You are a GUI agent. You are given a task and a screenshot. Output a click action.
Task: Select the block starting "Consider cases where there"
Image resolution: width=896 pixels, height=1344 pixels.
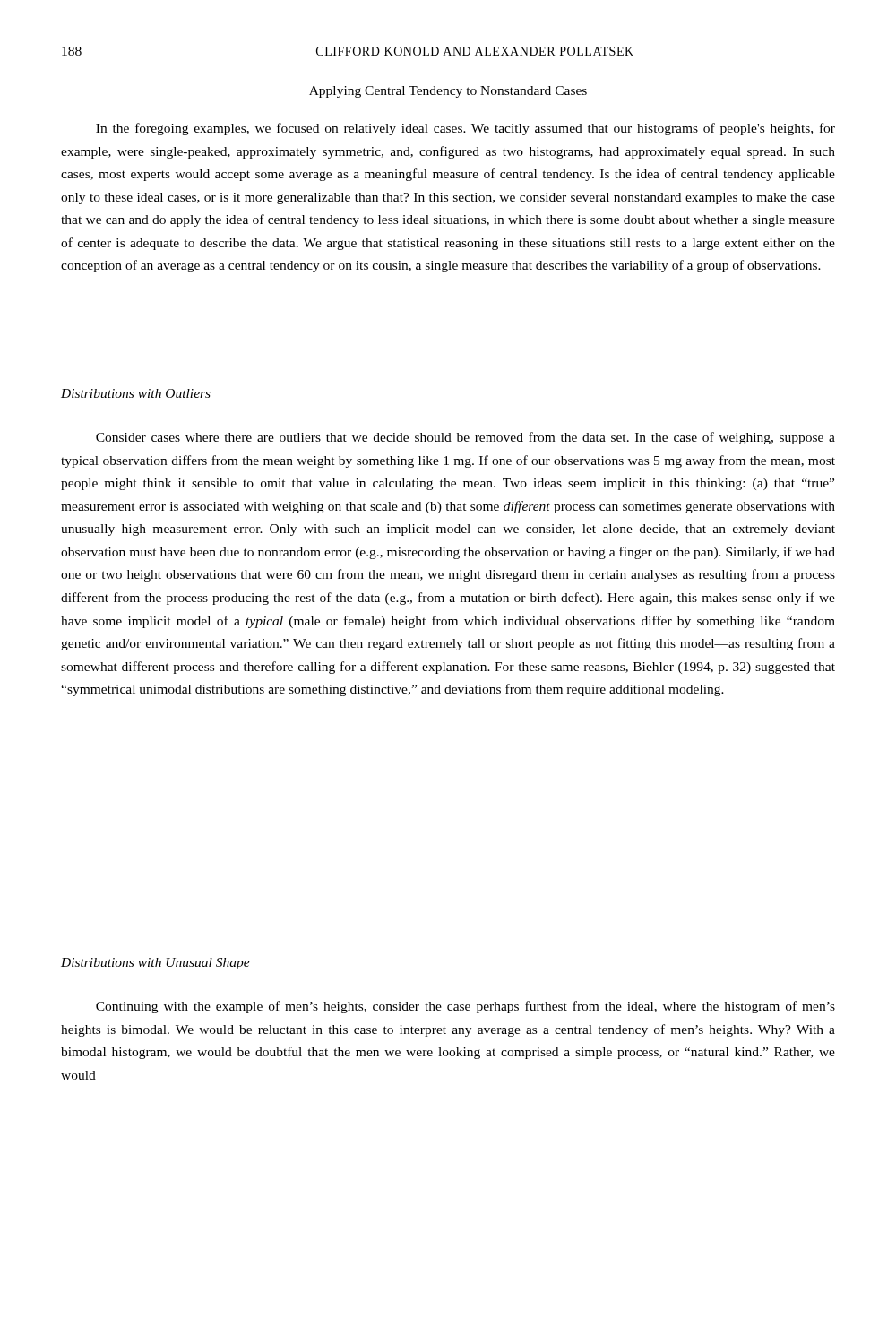click(448, 563)
